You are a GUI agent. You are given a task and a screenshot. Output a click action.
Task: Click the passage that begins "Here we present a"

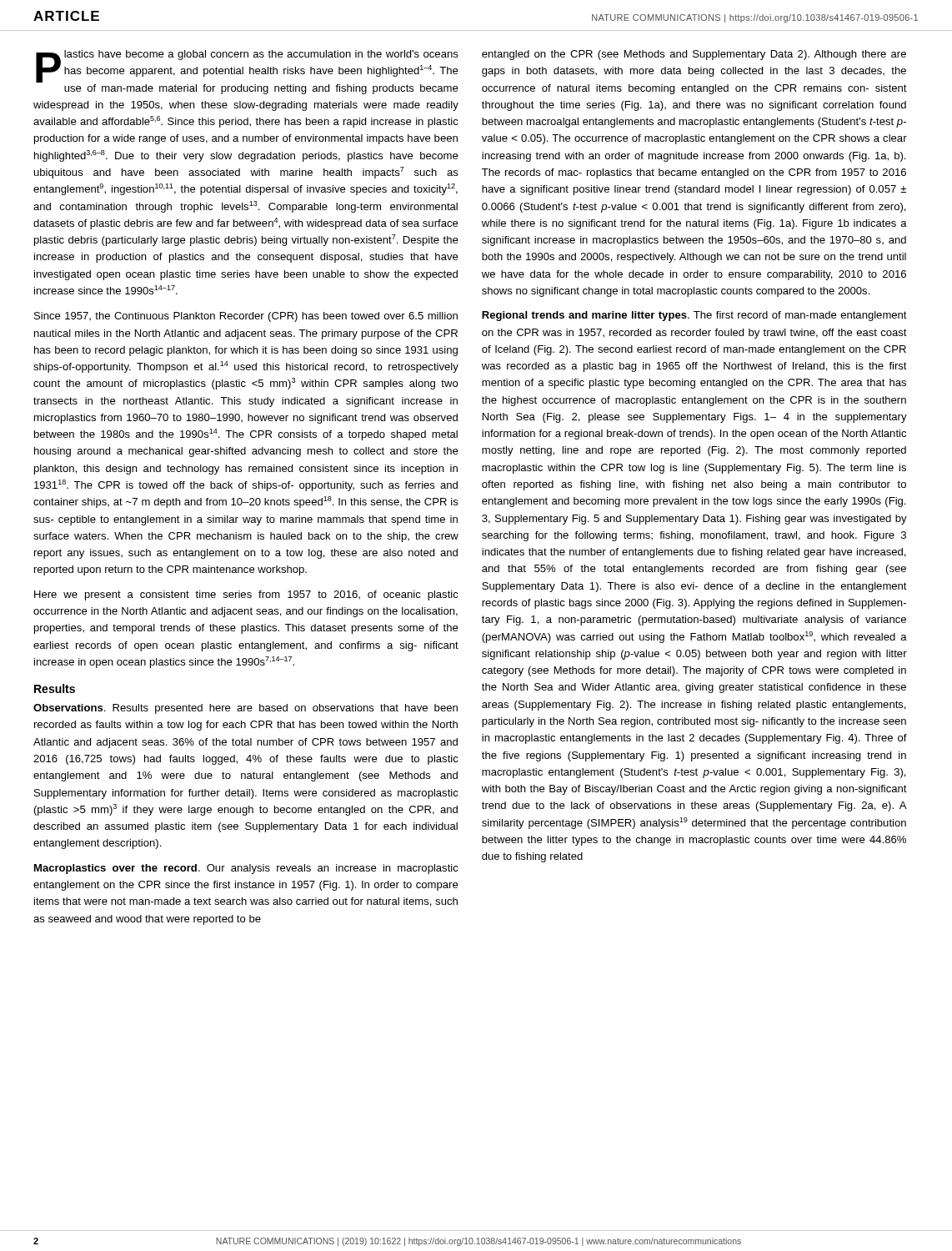(246, 628)
